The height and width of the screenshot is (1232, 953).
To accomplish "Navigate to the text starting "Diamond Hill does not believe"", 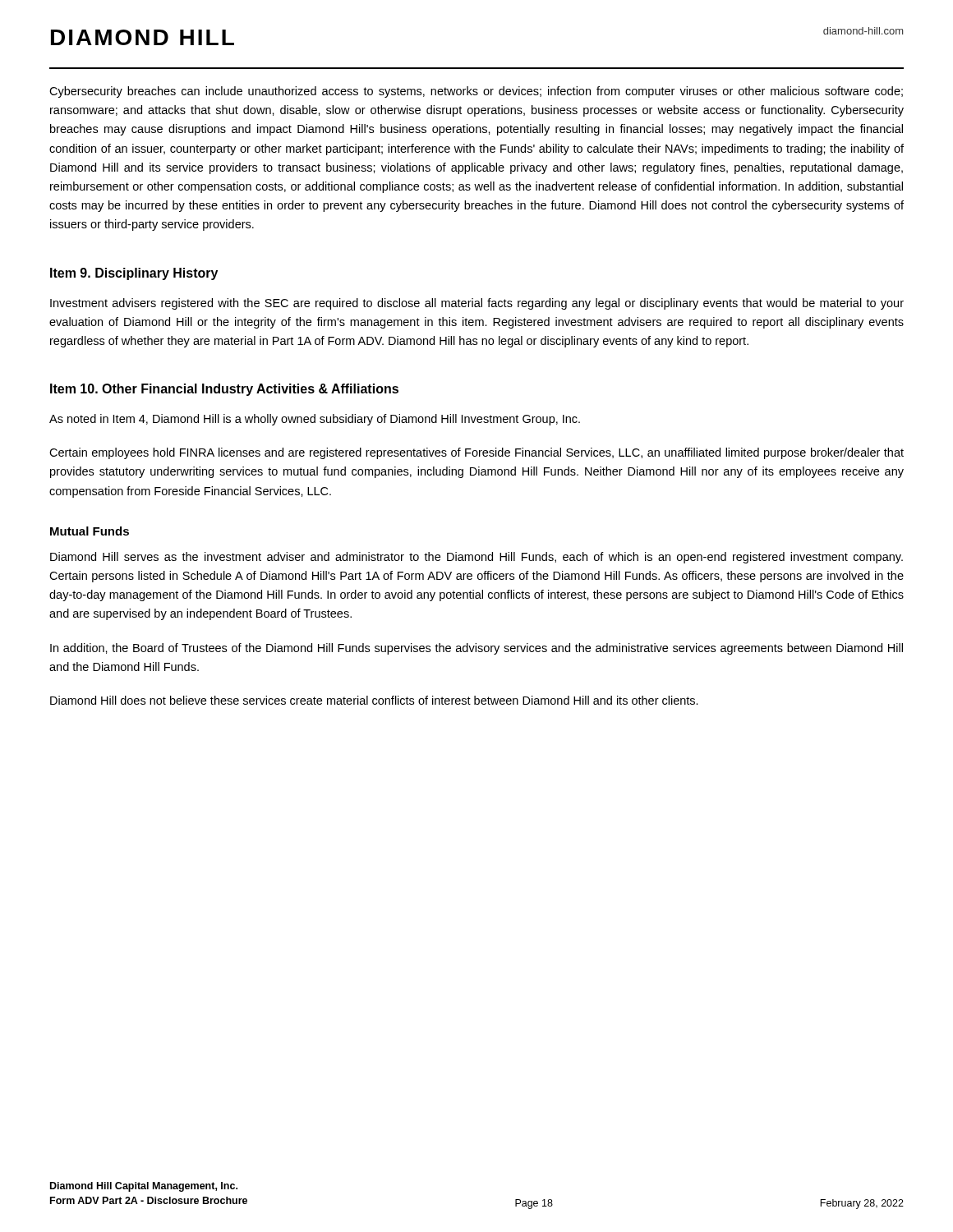I will pyautogui.click(x=374, y=701).
